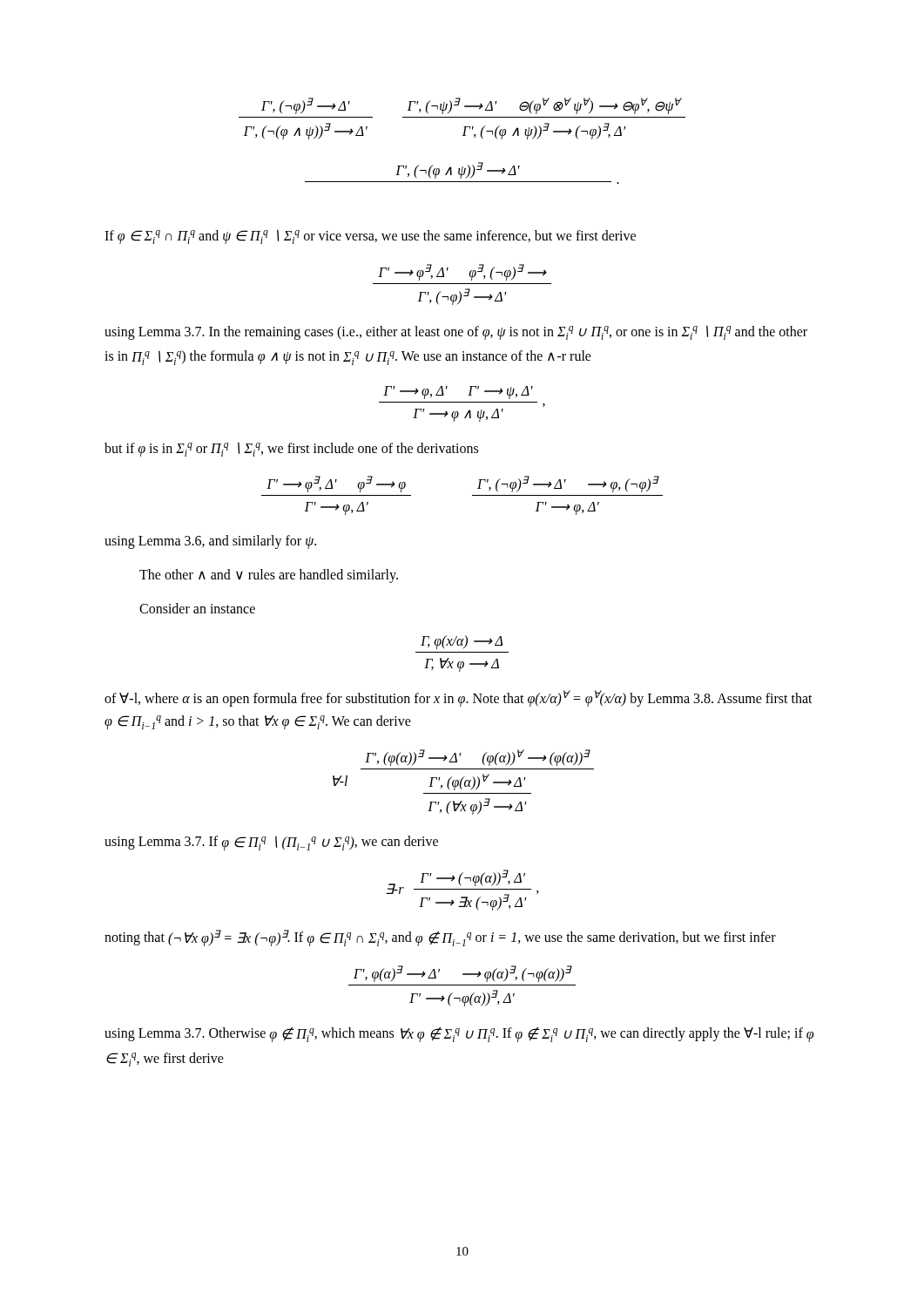Select the formula containing "Γ' ⟶ φ∃, Δ' φ∃ ⟶ φ Γ'"
Image resolution: width=924 pixels, height=1307 pixels.
462,495
